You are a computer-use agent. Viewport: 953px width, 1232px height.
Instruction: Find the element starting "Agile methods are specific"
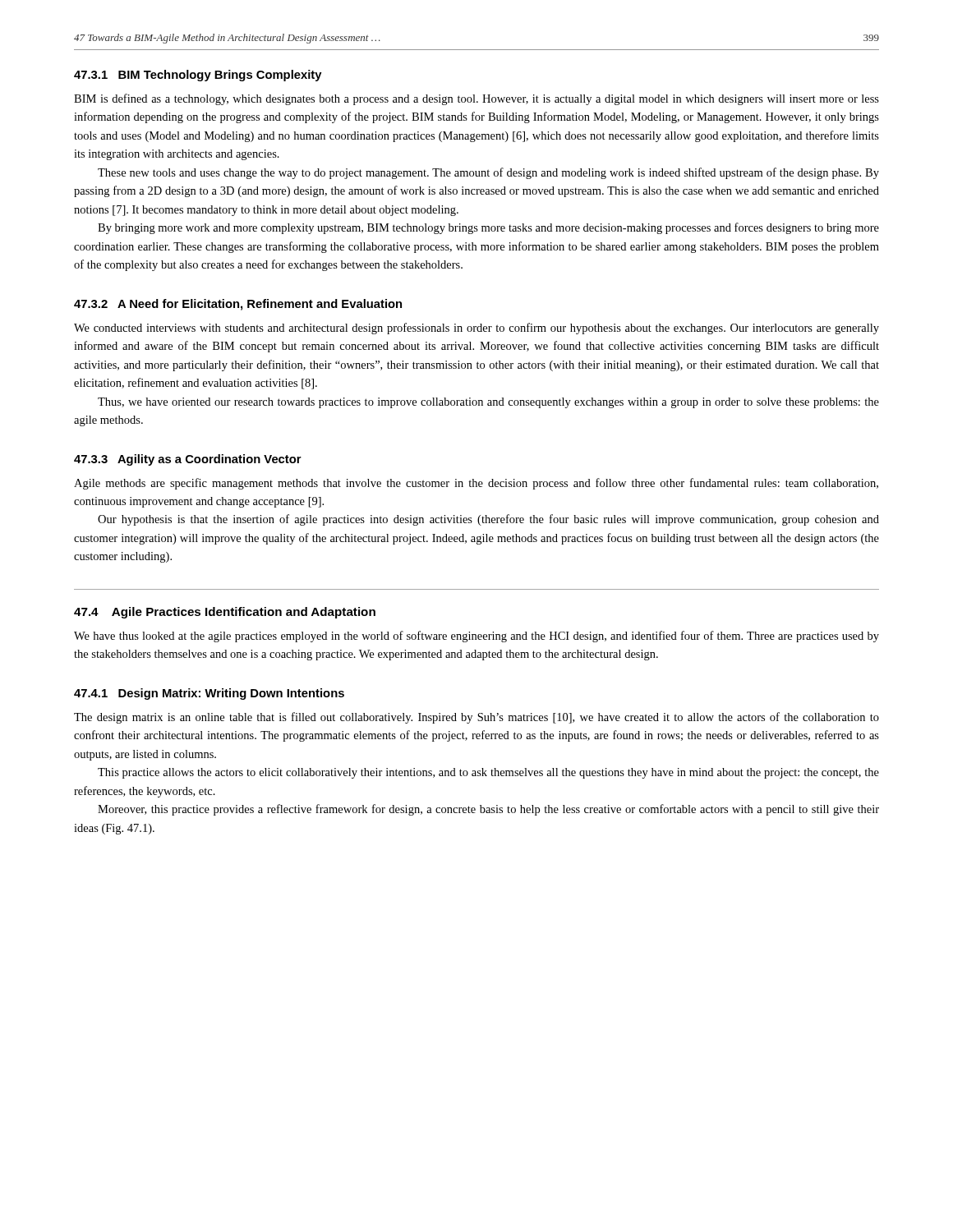[476, 520]
